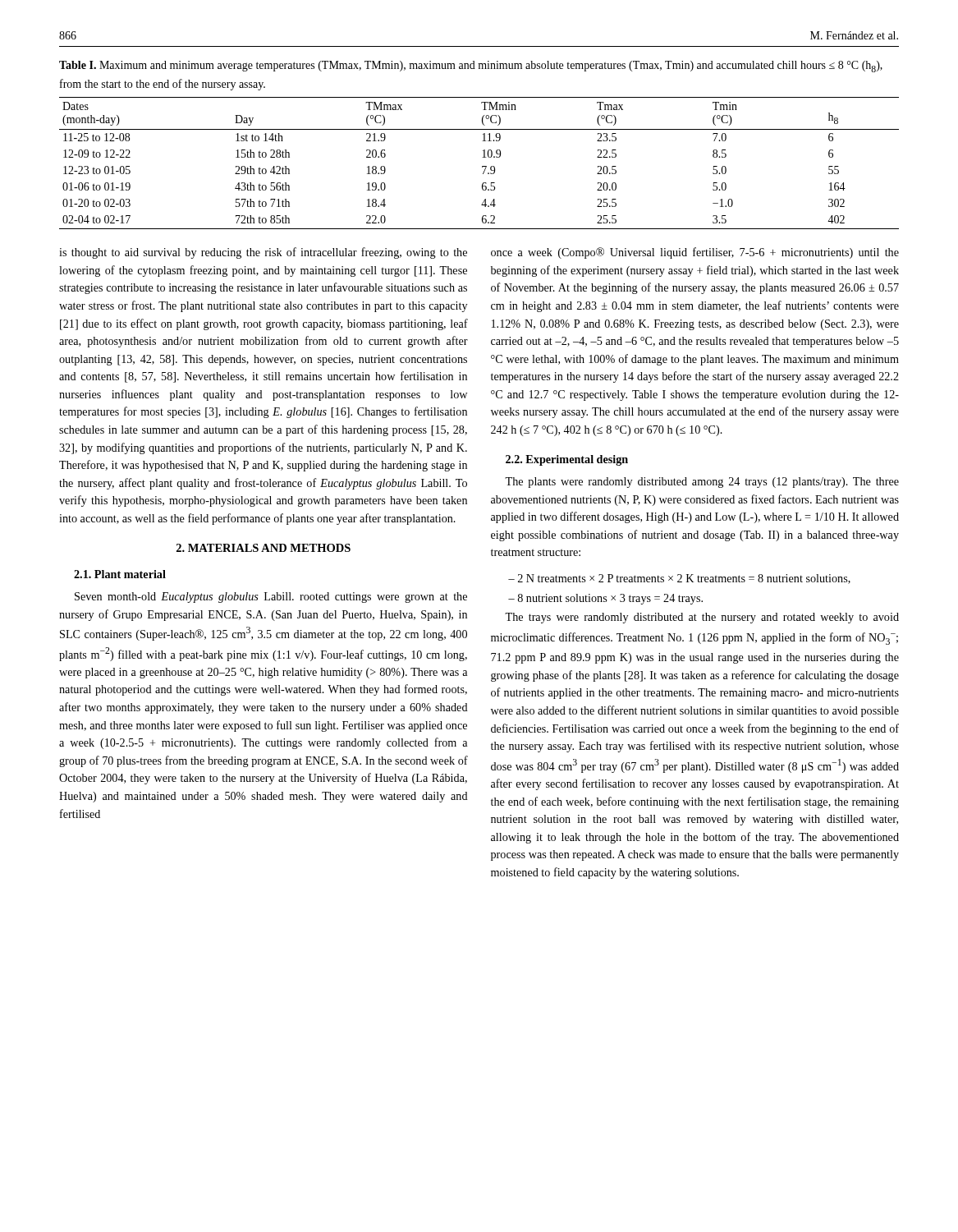
Task: Click on the text block starting "Seven month-old Eucalyptus globulus Labill. rooted cuttings were"
Action: (x=263, y=706)
